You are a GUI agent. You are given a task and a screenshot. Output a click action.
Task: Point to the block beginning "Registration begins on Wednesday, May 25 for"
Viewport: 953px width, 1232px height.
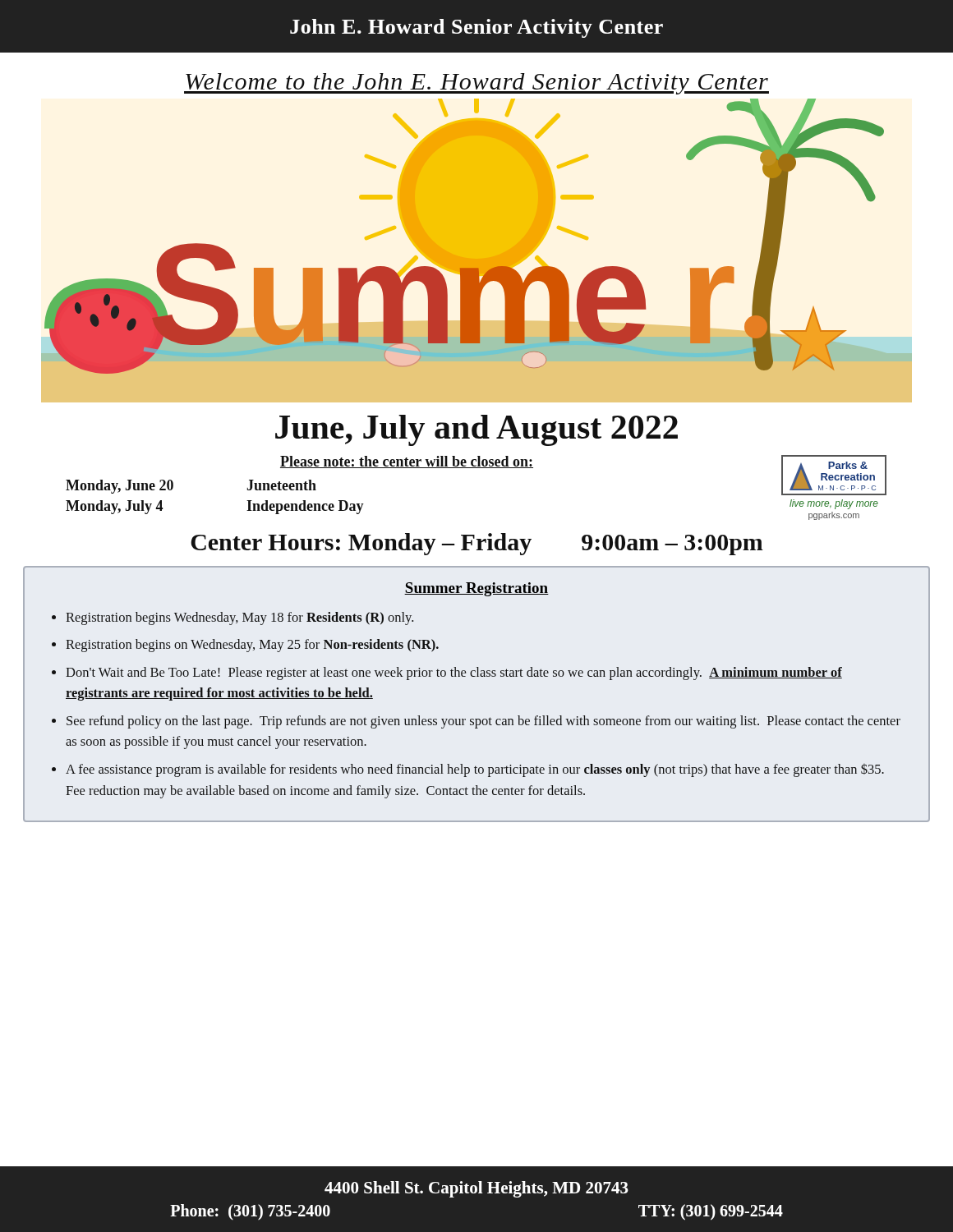pos(252,644)
